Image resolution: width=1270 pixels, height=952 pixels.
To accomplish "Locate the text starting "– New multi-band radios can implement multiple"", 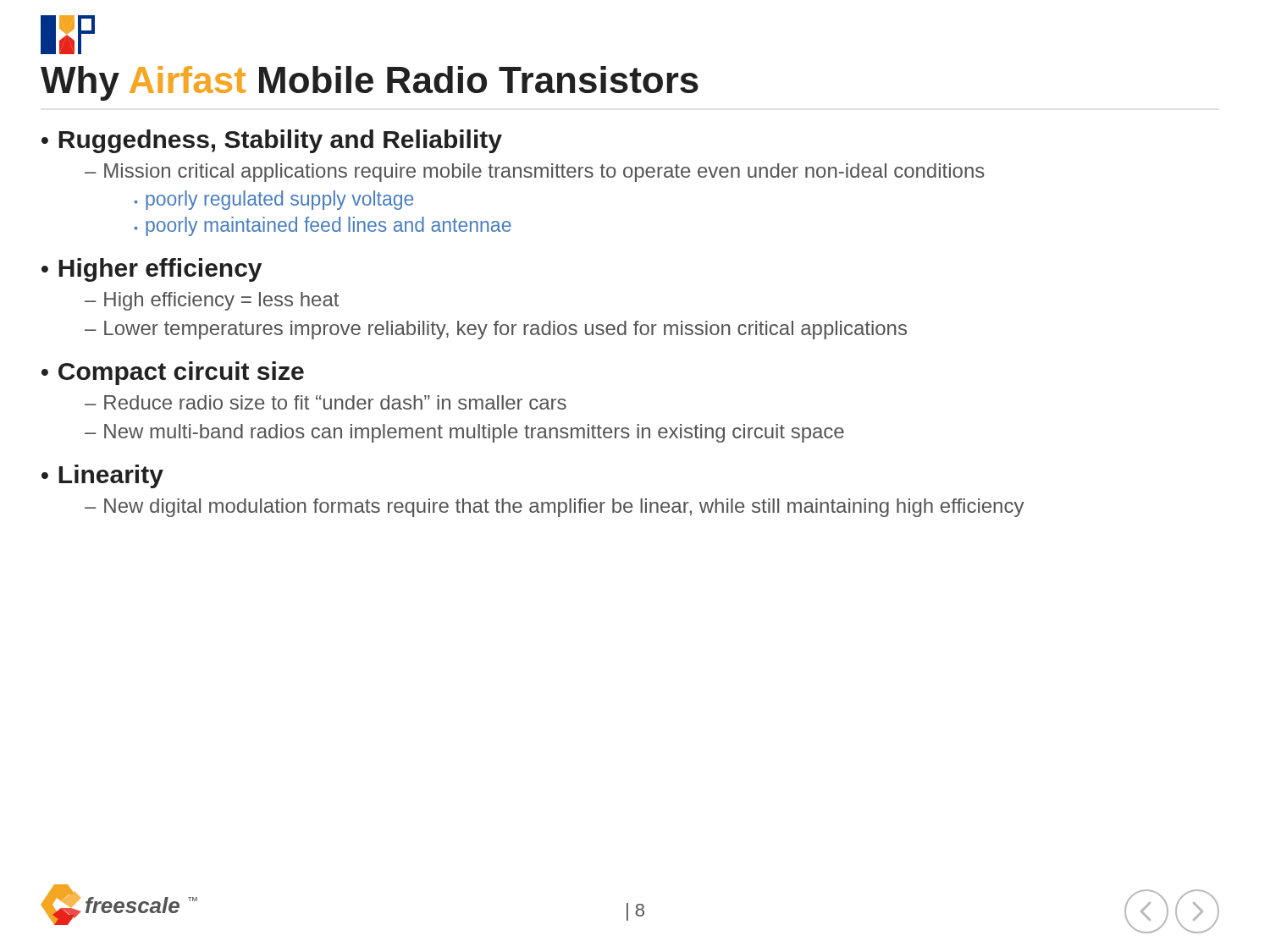I will 465,432.
